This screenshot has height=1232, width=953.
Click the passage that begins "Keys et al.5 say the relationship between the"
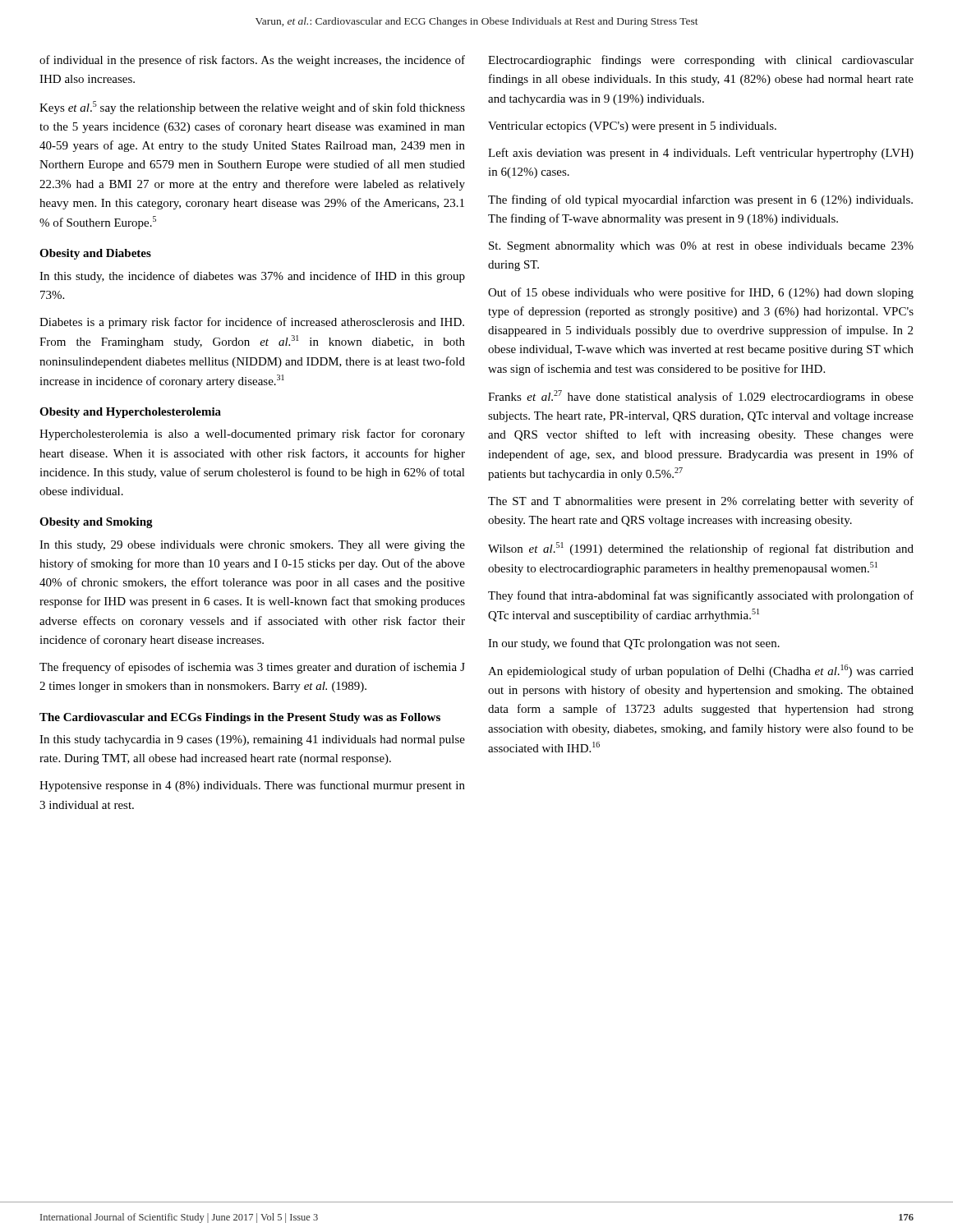[x=252, y=165]
